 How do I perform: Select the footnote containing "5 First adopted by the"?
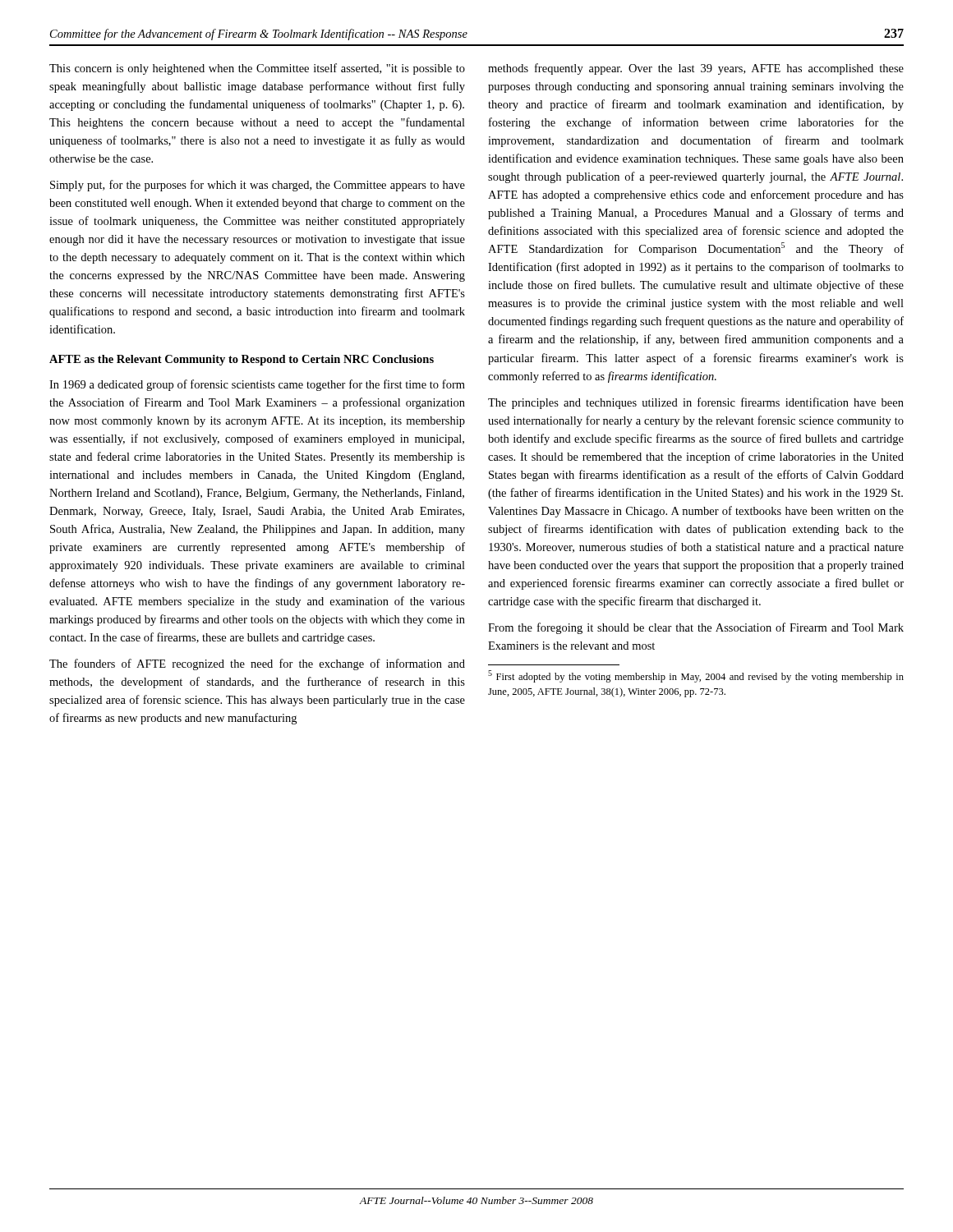tap(696, 685)
